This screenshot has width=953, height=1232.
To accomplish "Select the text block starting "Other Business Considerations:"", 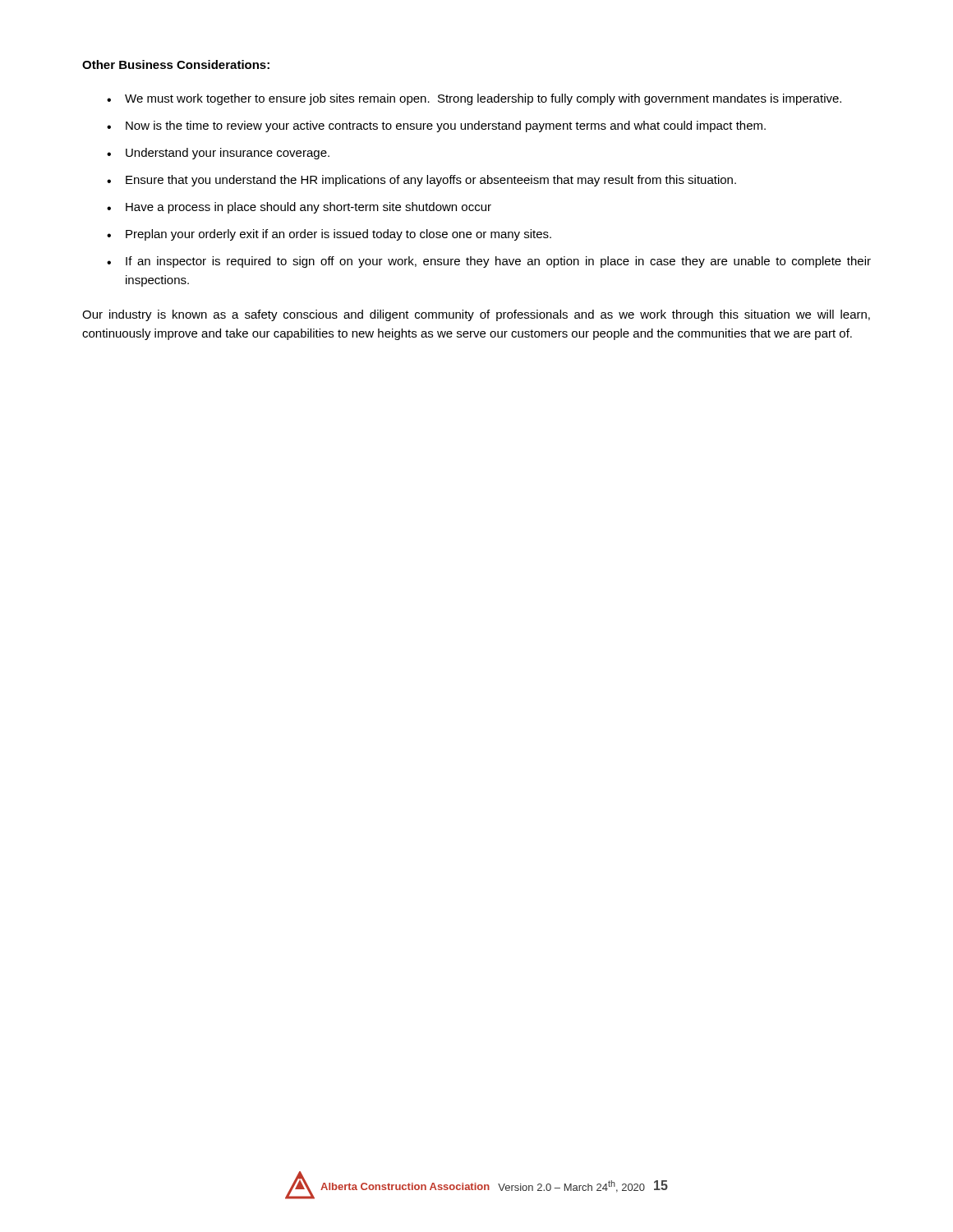I will point(176,64).
